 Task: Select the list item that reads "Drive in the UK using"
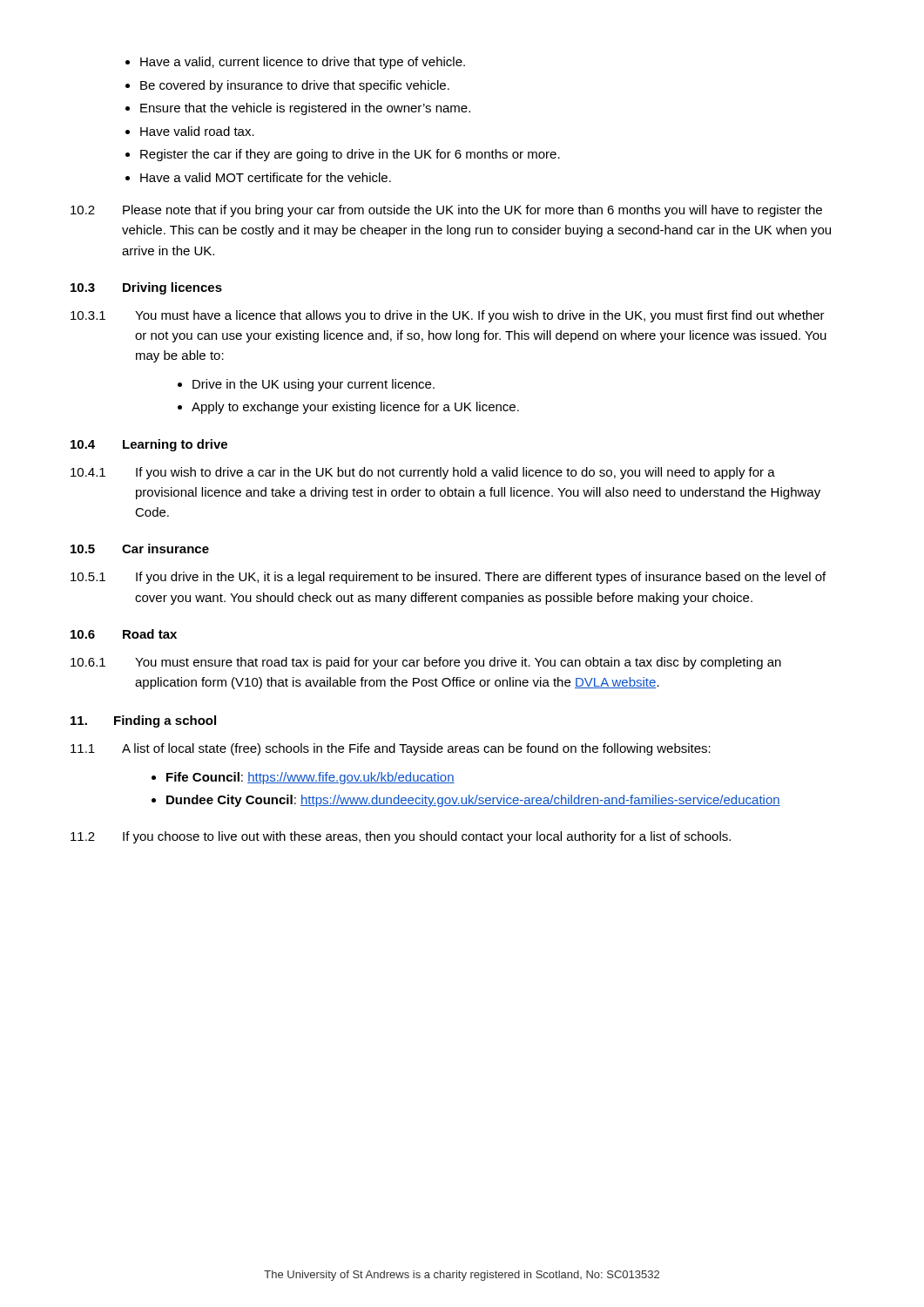[x=306, y=385]
